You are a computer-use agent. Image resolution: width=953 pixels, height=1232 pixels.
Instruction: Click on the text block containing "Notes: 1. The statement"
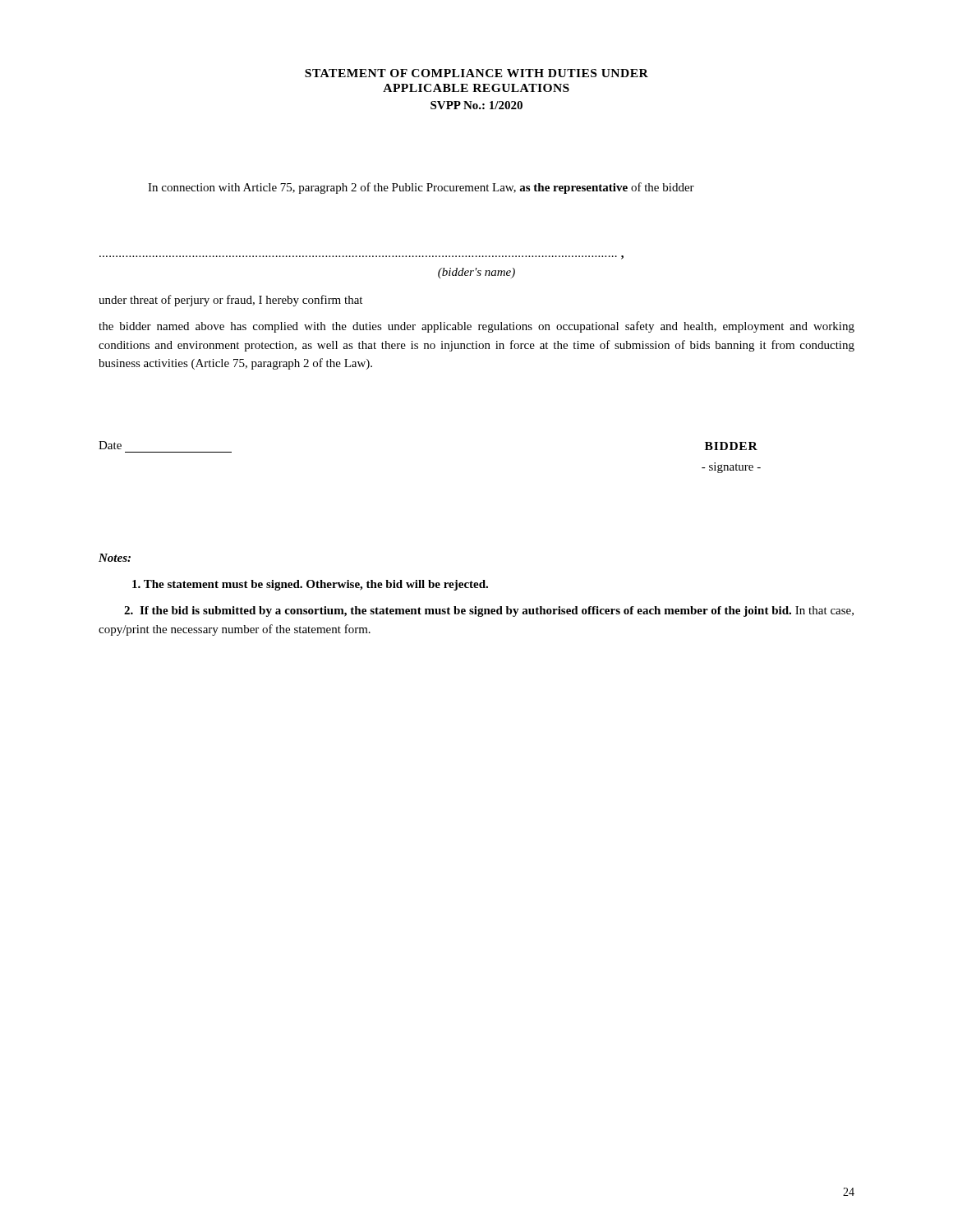click(476, 594)
